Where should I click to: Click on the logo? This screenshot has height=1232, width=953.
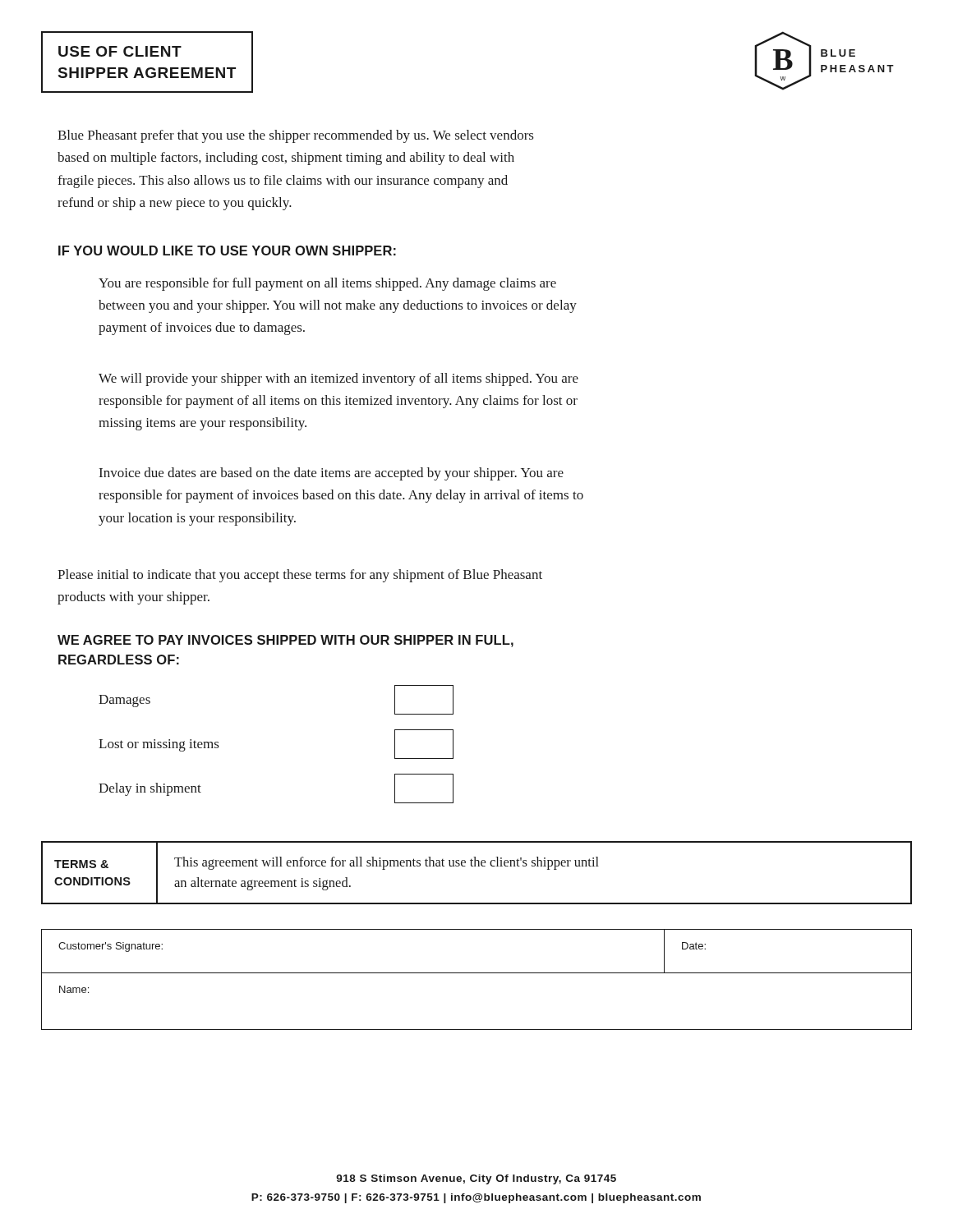click(x=825, y=61)
